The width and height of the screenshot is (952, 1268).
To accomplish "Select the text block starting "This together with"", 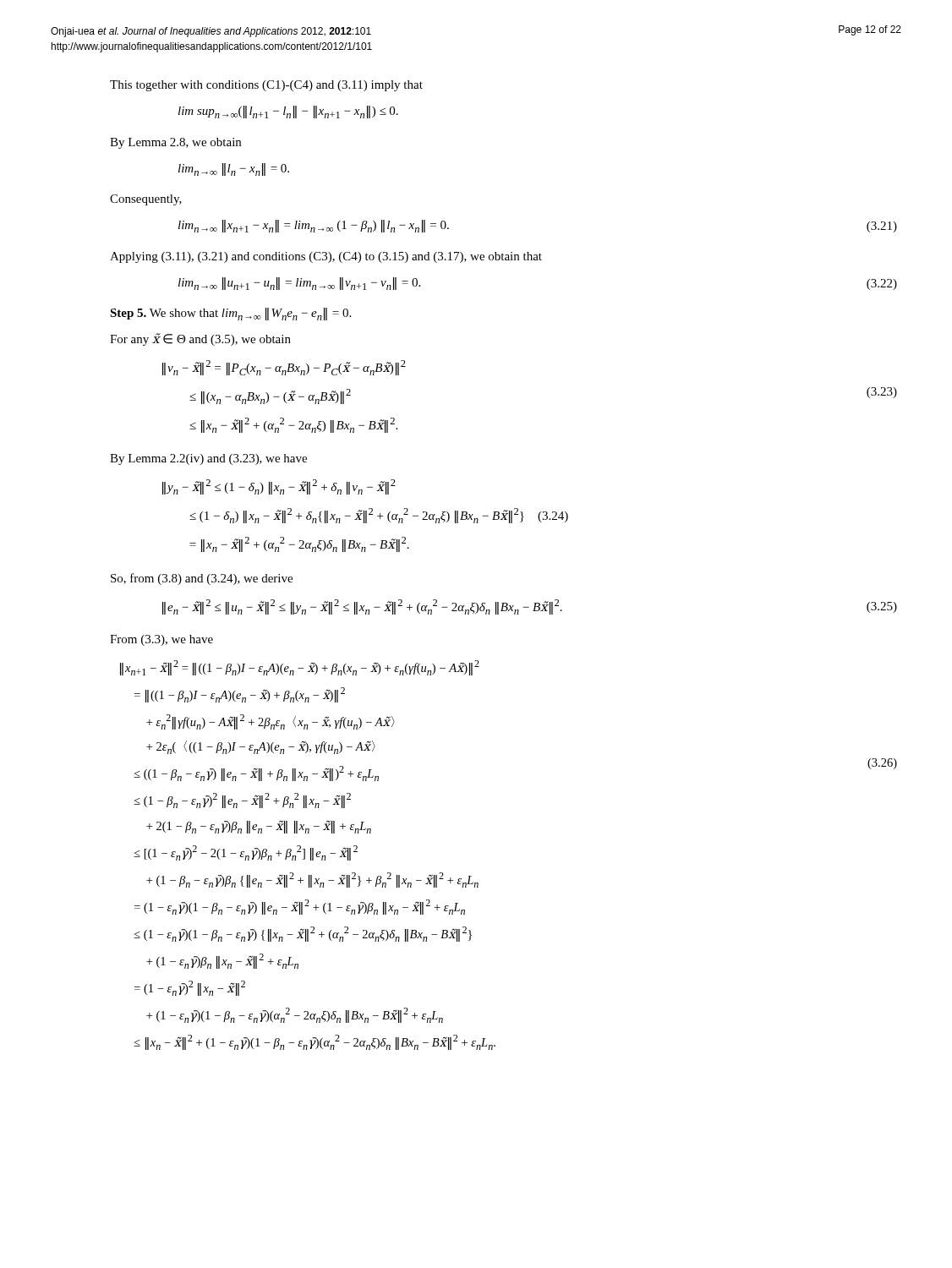I will [266, 85].
